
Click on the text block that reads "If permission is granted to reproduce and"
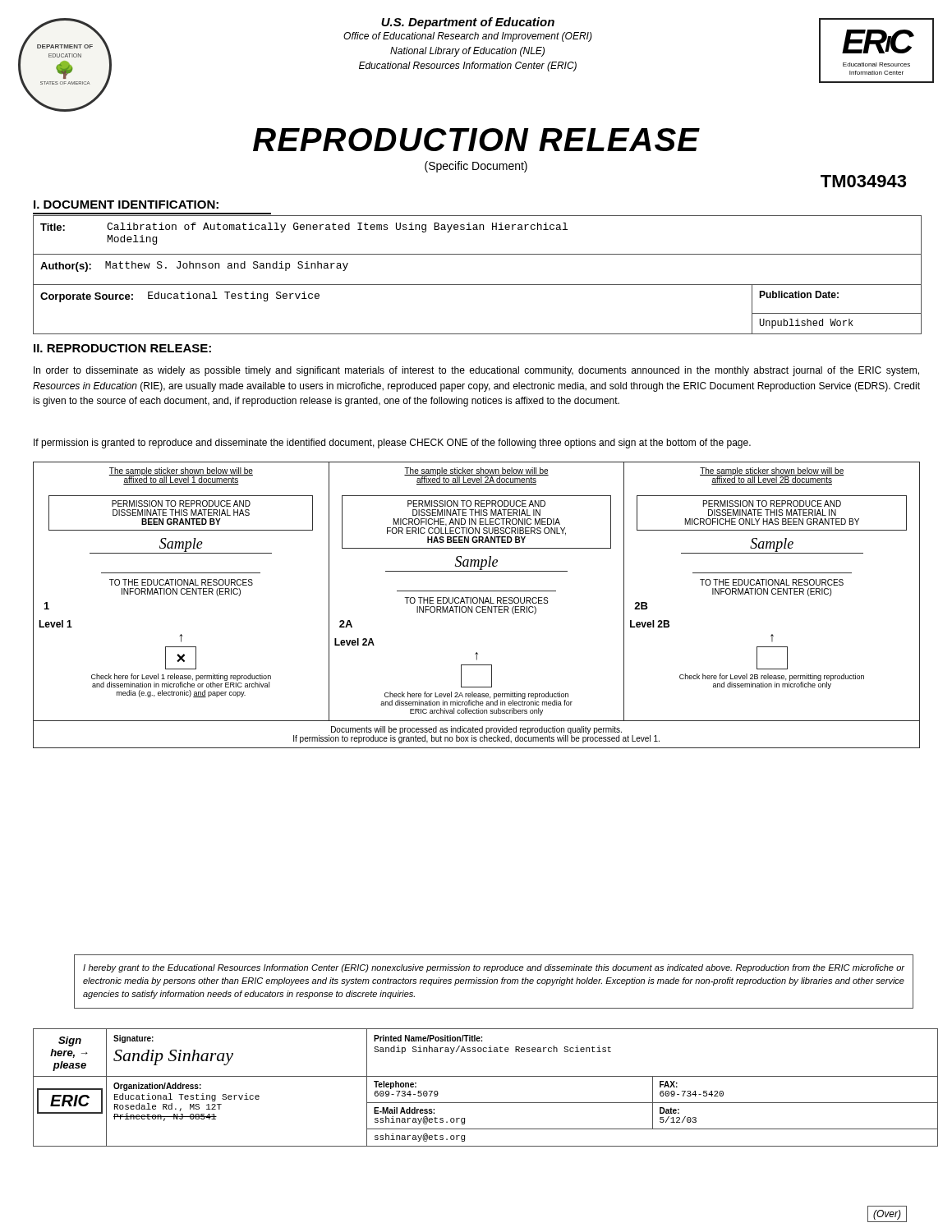tap(392, 443)
